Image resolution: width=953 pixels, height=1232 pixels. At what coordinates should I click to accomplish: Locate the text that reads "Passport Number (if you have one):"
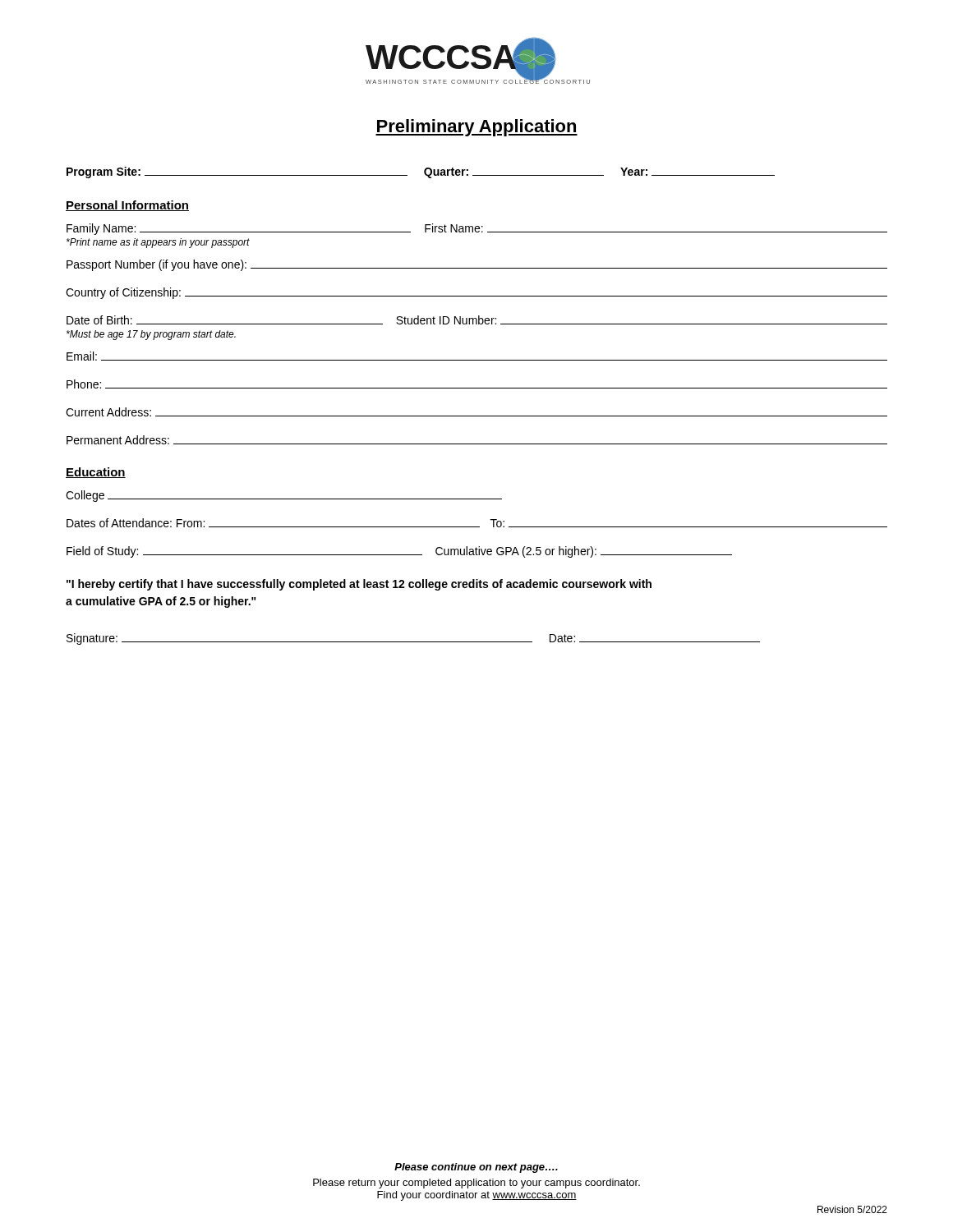[476, 263]
